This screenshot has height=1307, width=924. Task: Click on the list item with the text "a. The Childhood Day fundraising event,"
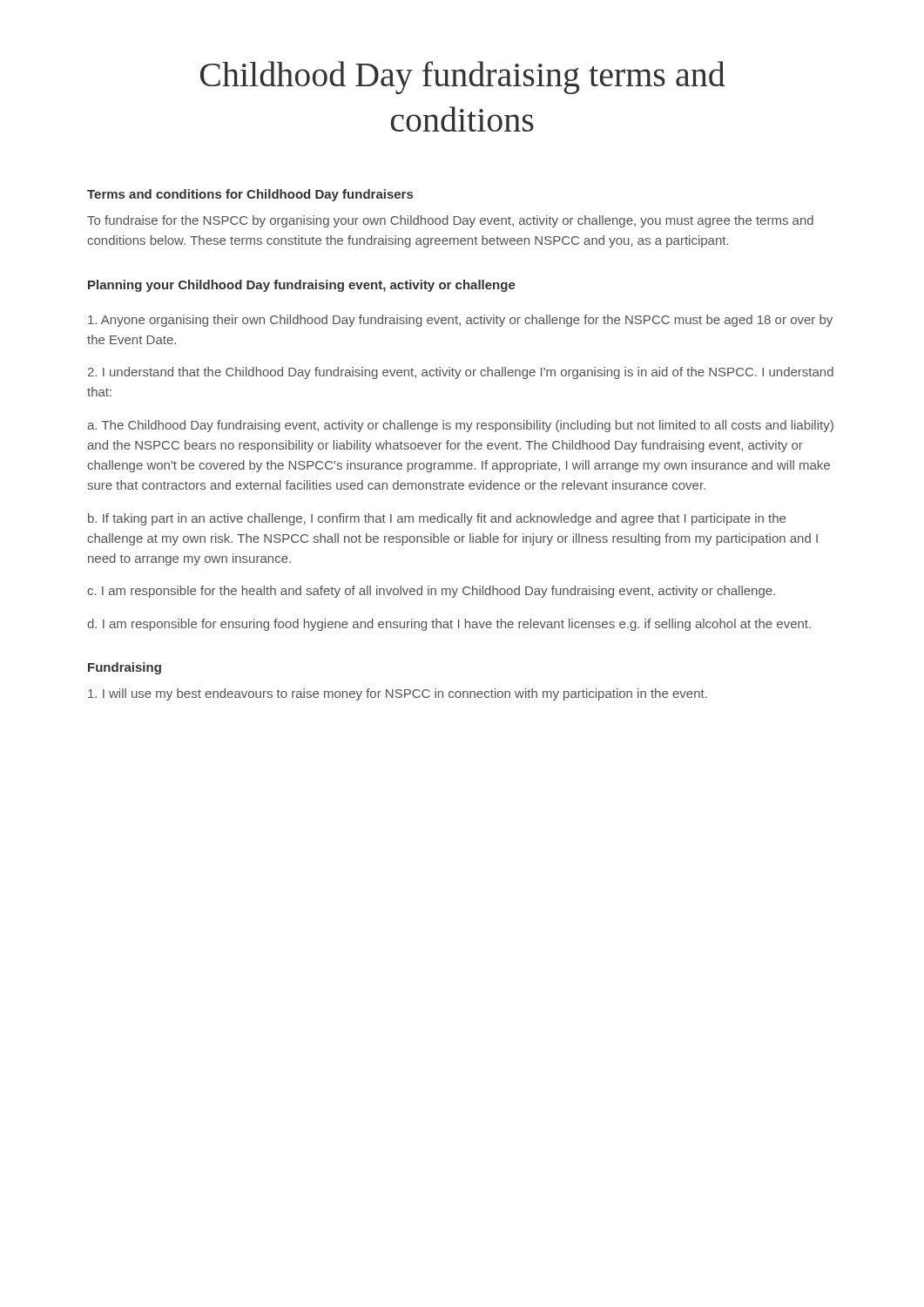[461, 455]
